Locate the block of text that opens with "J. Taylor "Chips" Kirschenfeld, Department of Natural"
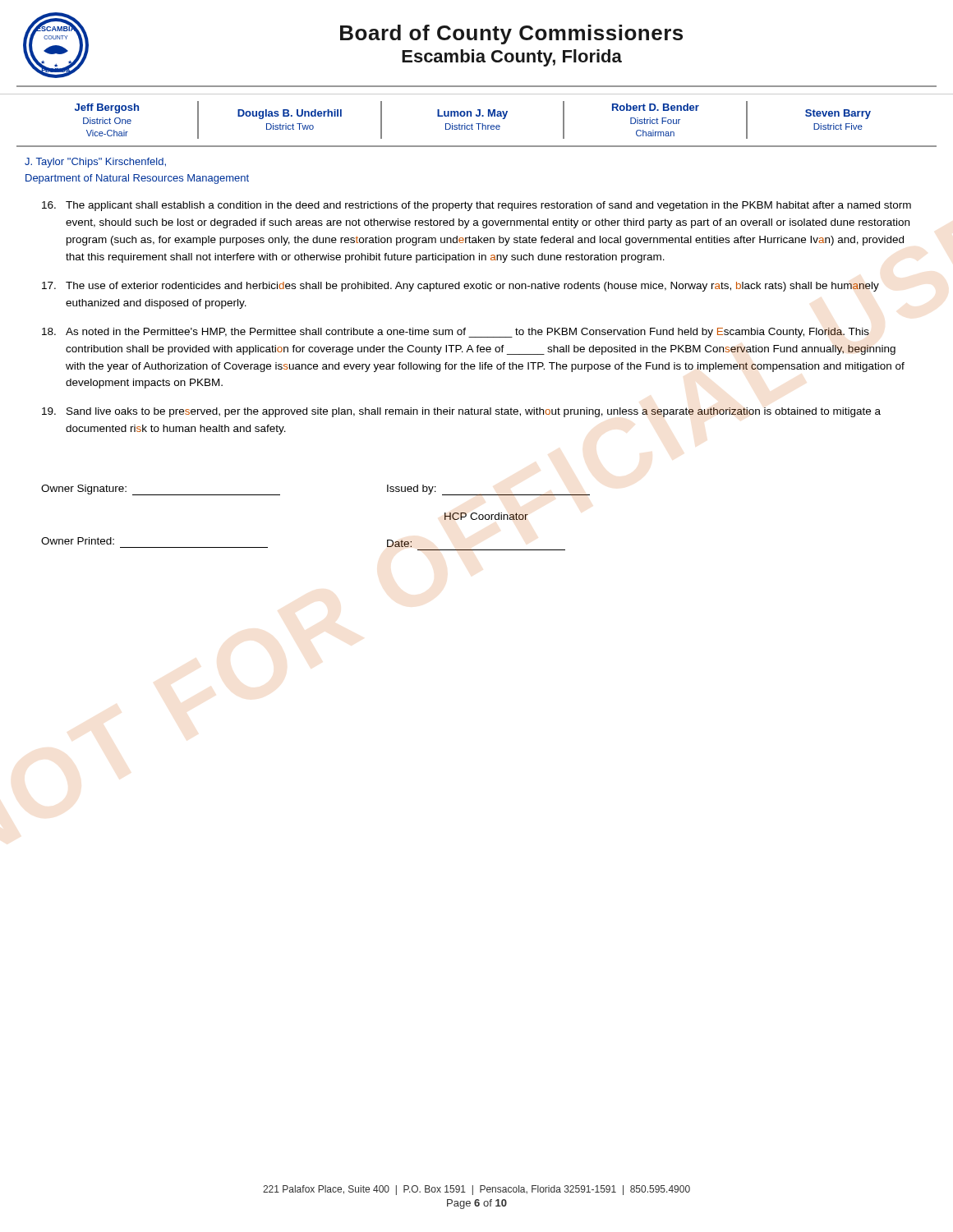Viewport: 953px width, 1232px height. [137, 170]
